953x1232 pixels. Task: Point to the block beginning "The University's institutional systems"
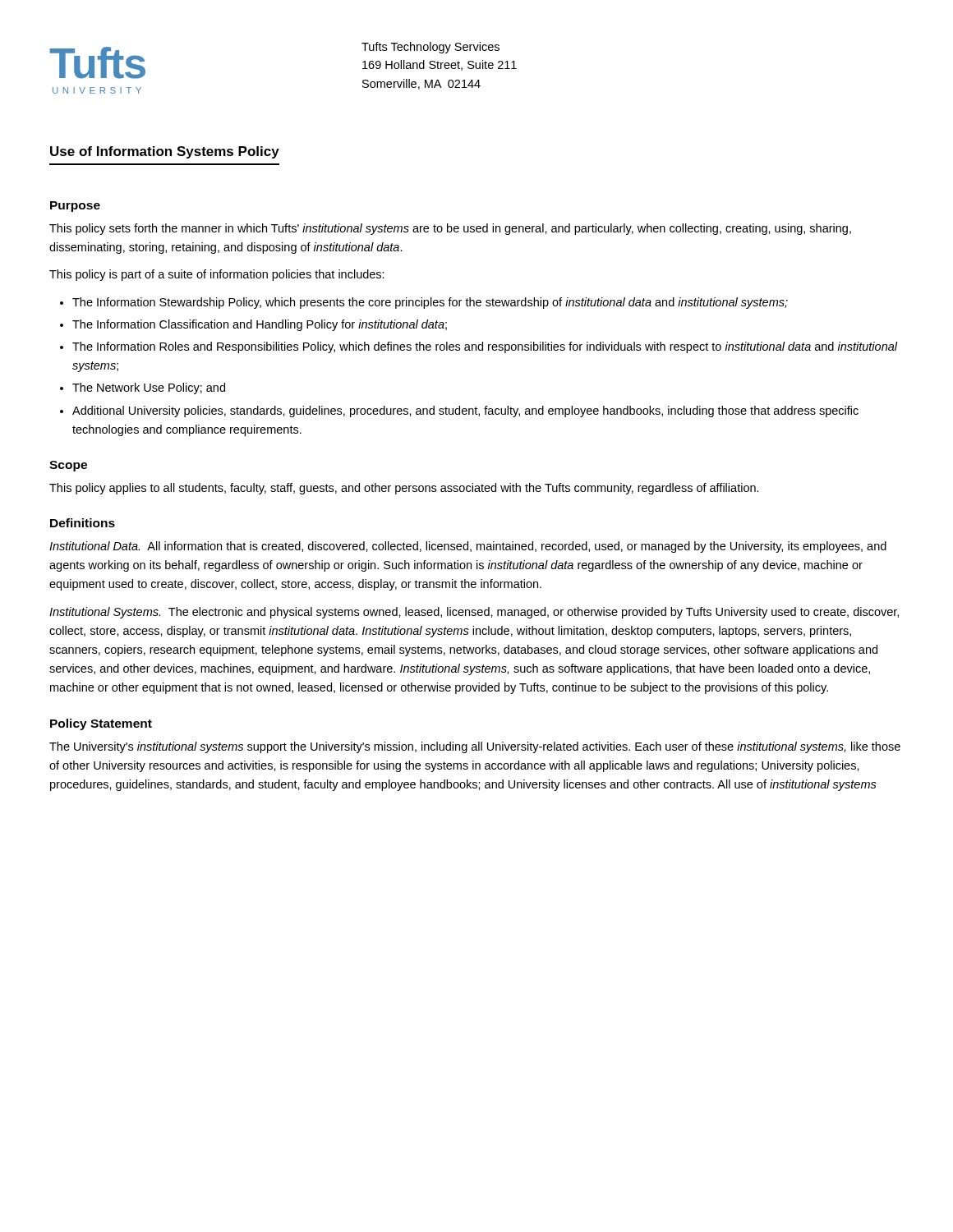click(475, 765)
